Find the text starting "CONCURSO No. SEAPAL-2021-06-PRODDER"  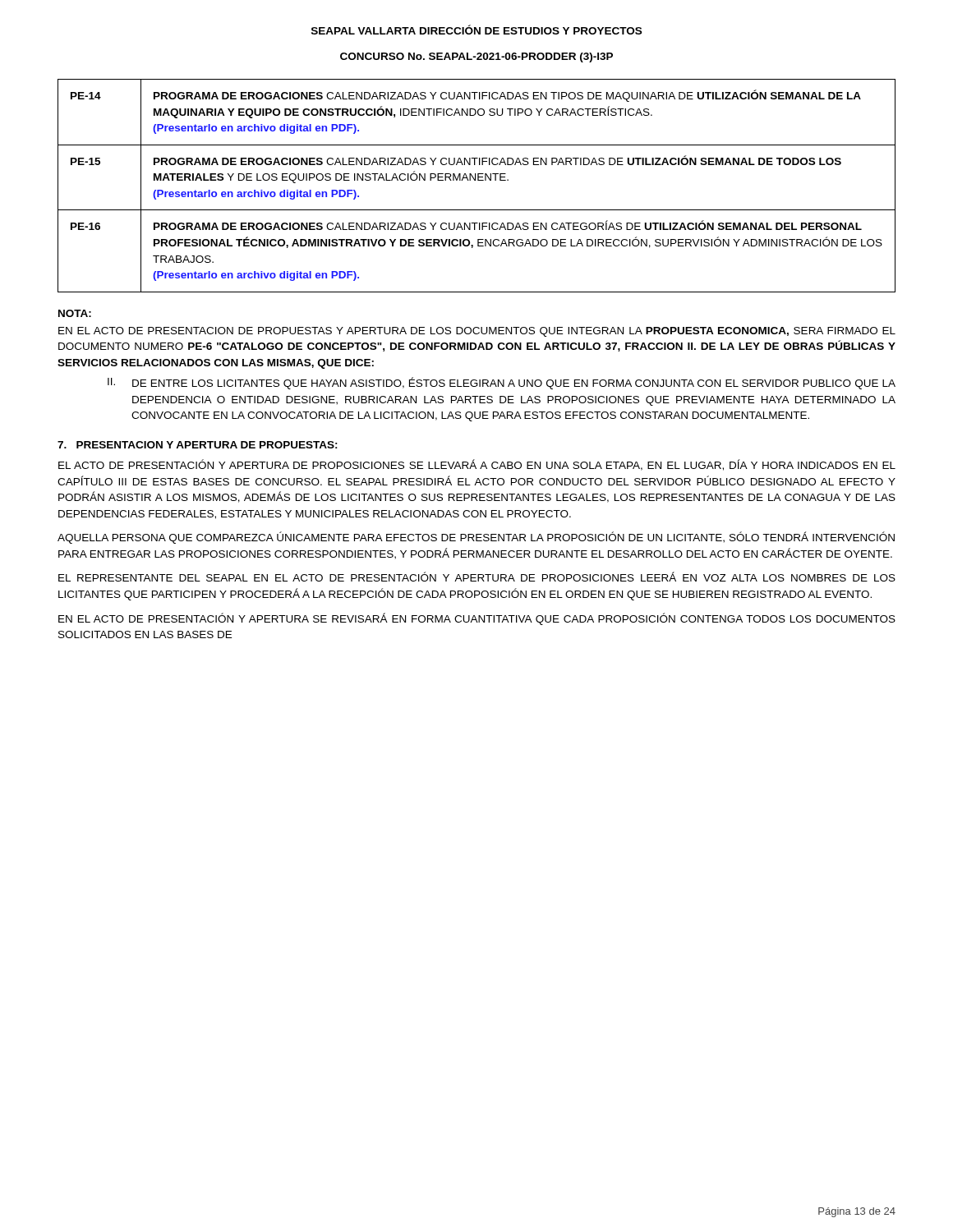pyautogui.click(x=476, y=56)
